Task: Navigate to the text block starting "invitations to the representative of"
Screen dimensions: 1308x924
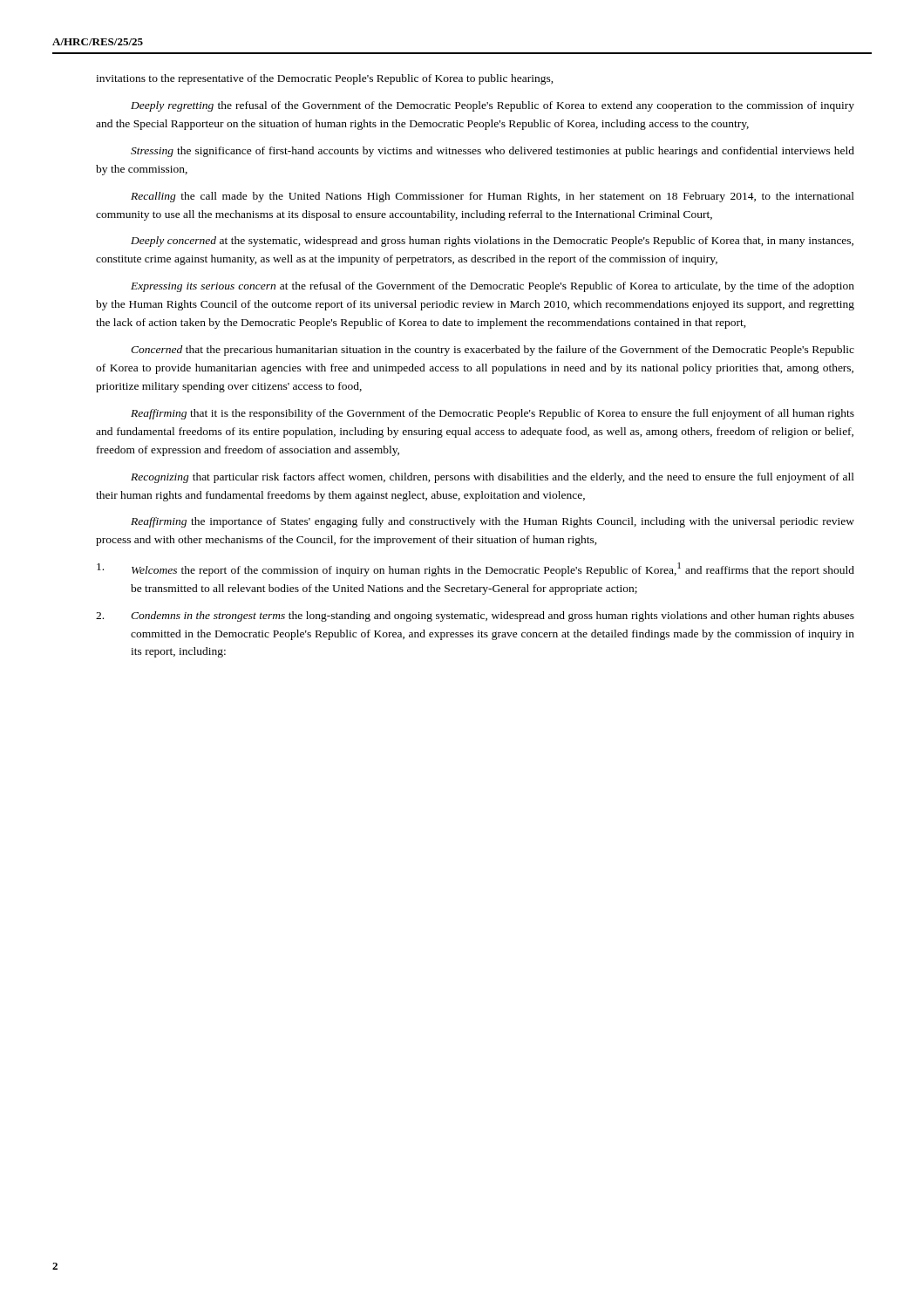Action: (475, 79)
